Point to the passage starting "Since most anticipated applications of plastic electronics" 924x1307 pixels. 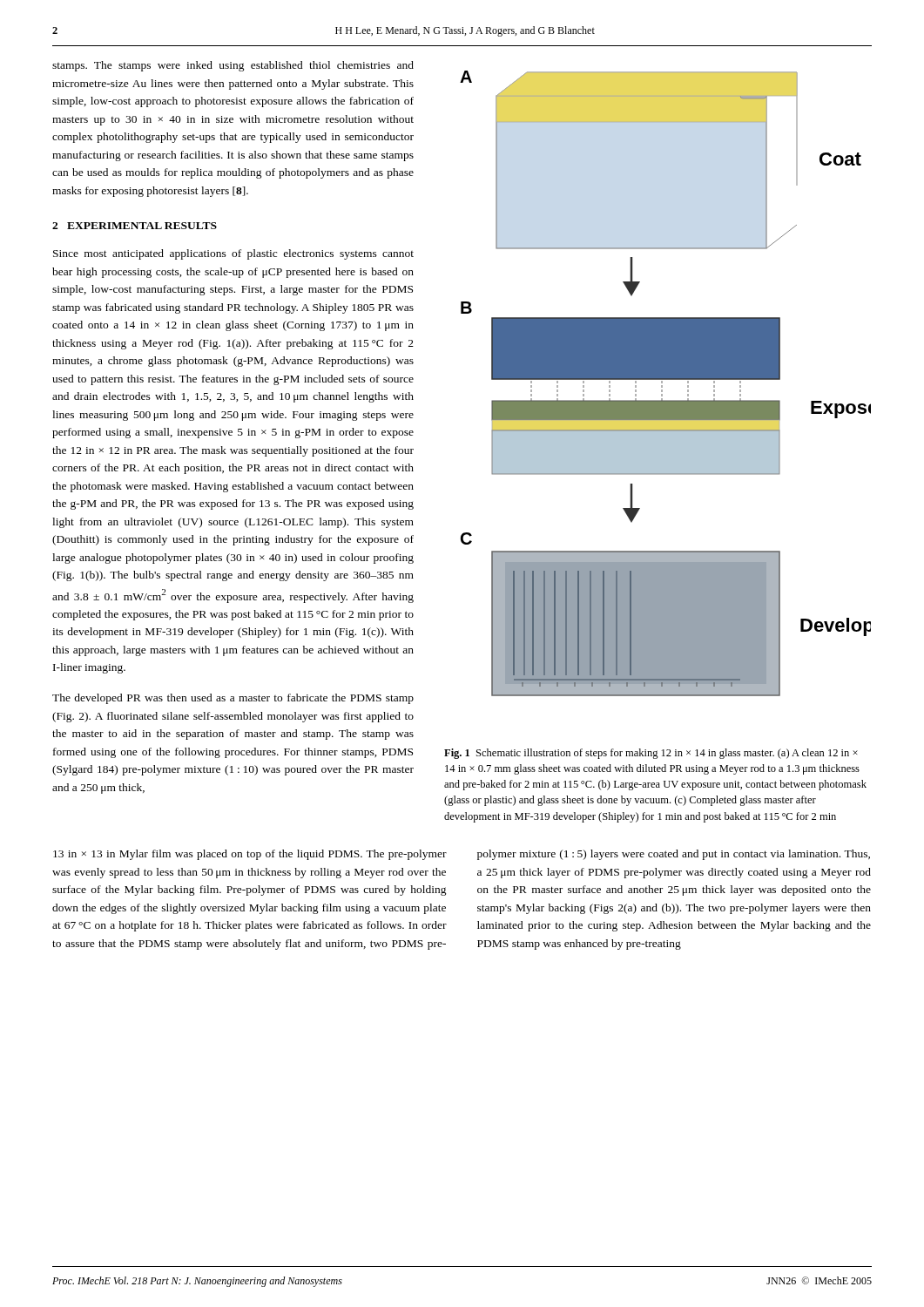pyautogui.click(x=233, y=460)
